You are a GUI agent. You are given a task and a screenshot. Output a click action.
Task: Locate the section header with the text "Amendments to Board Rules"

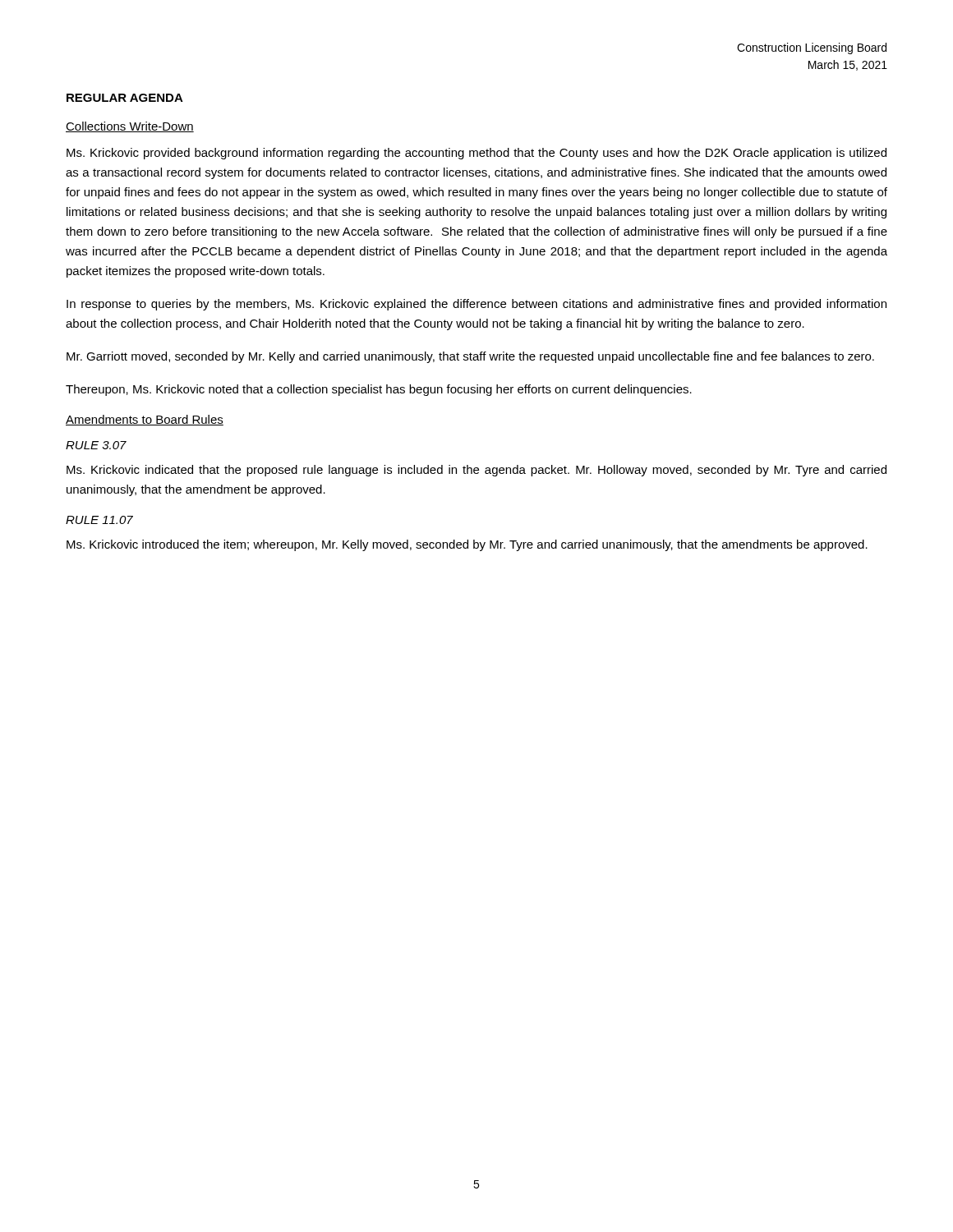(x=145, y=419)
